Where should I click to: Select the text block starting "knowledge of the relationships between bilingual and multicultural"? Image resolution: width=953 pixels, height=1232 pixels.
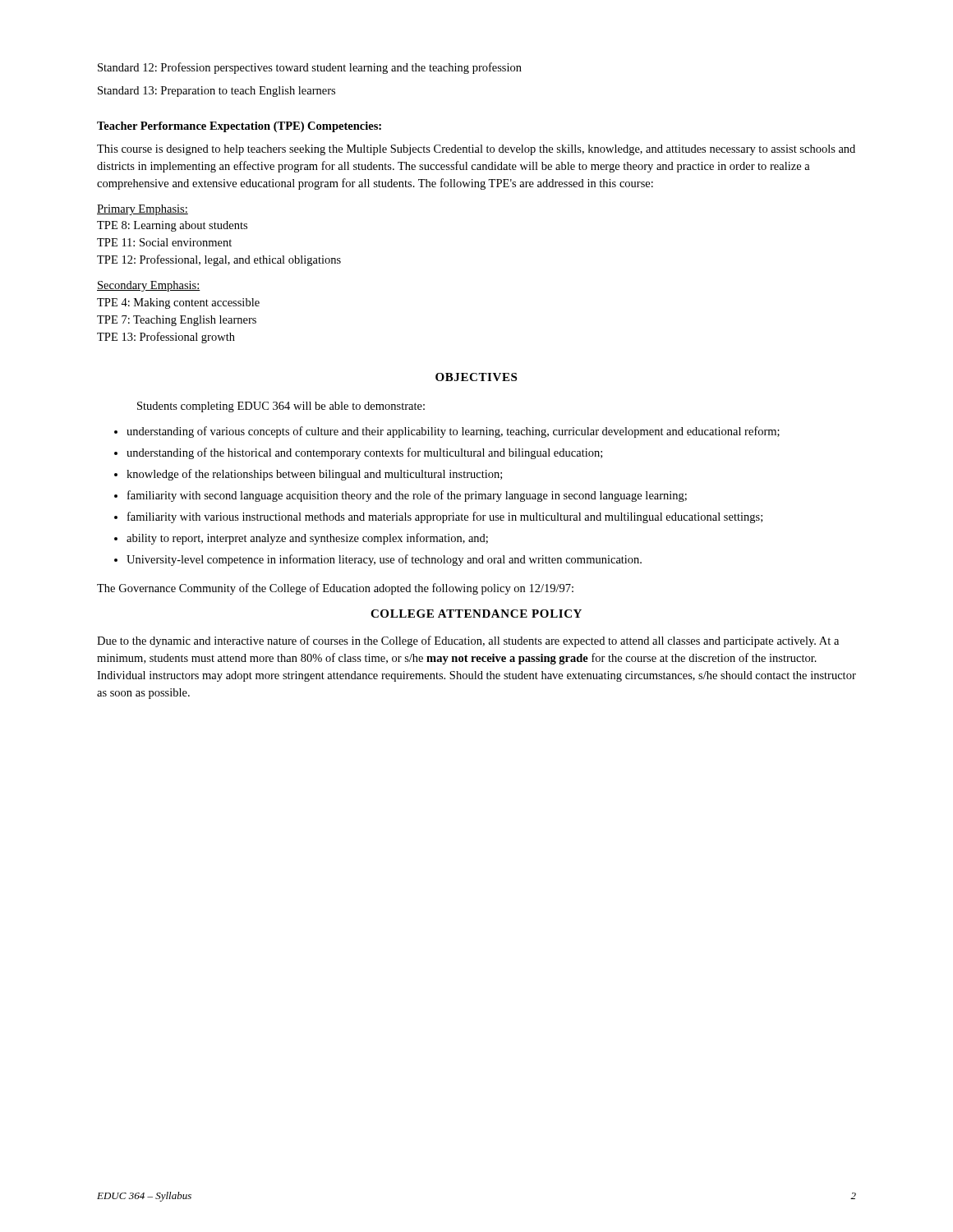point(315,474)
